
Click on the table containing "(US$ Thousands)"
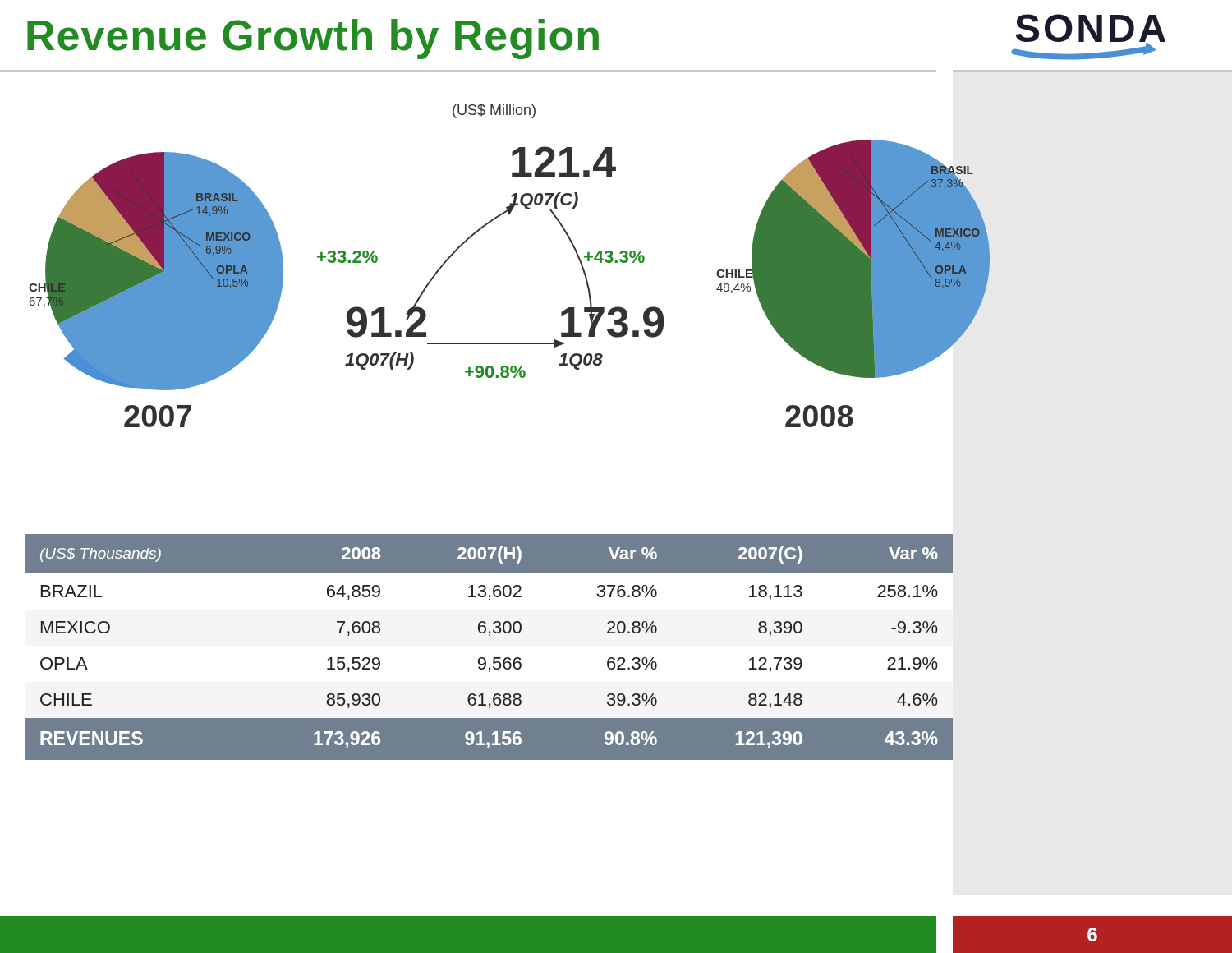coord(489,647)
